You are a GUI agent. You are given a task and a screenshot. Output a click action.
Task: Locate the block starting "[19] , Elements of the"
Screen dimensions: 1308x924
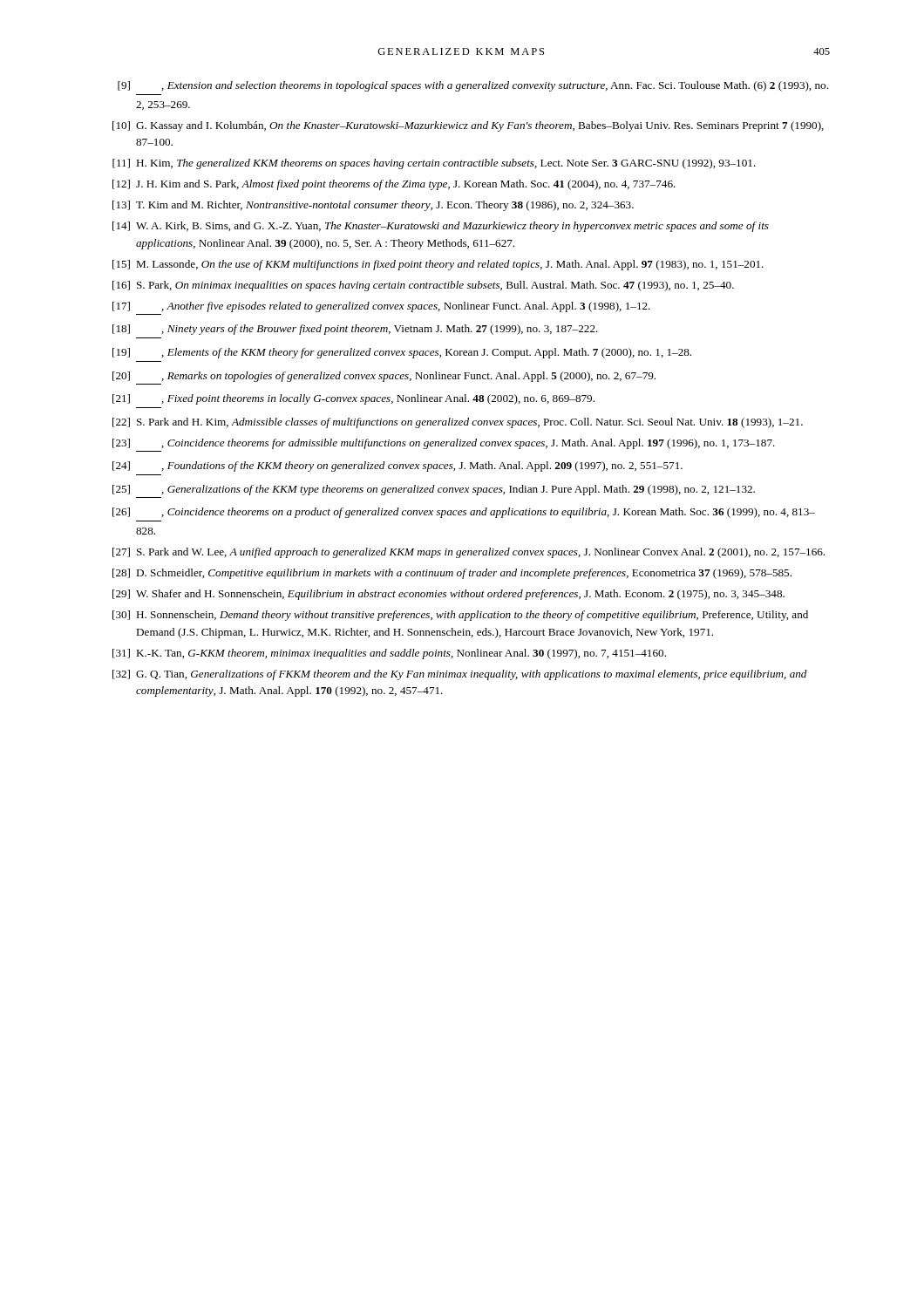click(462, 353)
